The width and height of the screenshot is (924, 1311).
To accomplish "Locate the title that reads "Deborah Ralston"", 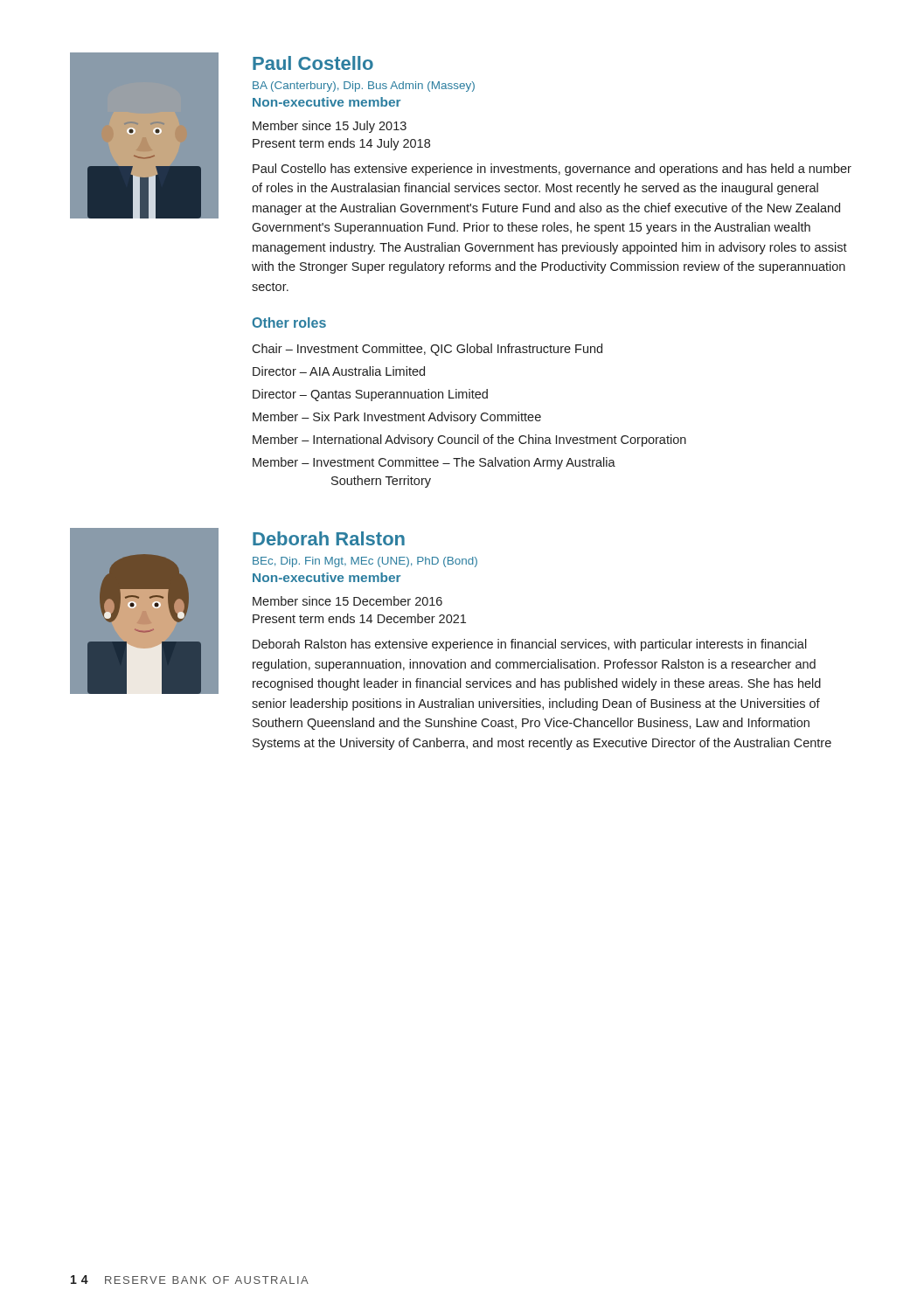I will click(x=329, y=539).
